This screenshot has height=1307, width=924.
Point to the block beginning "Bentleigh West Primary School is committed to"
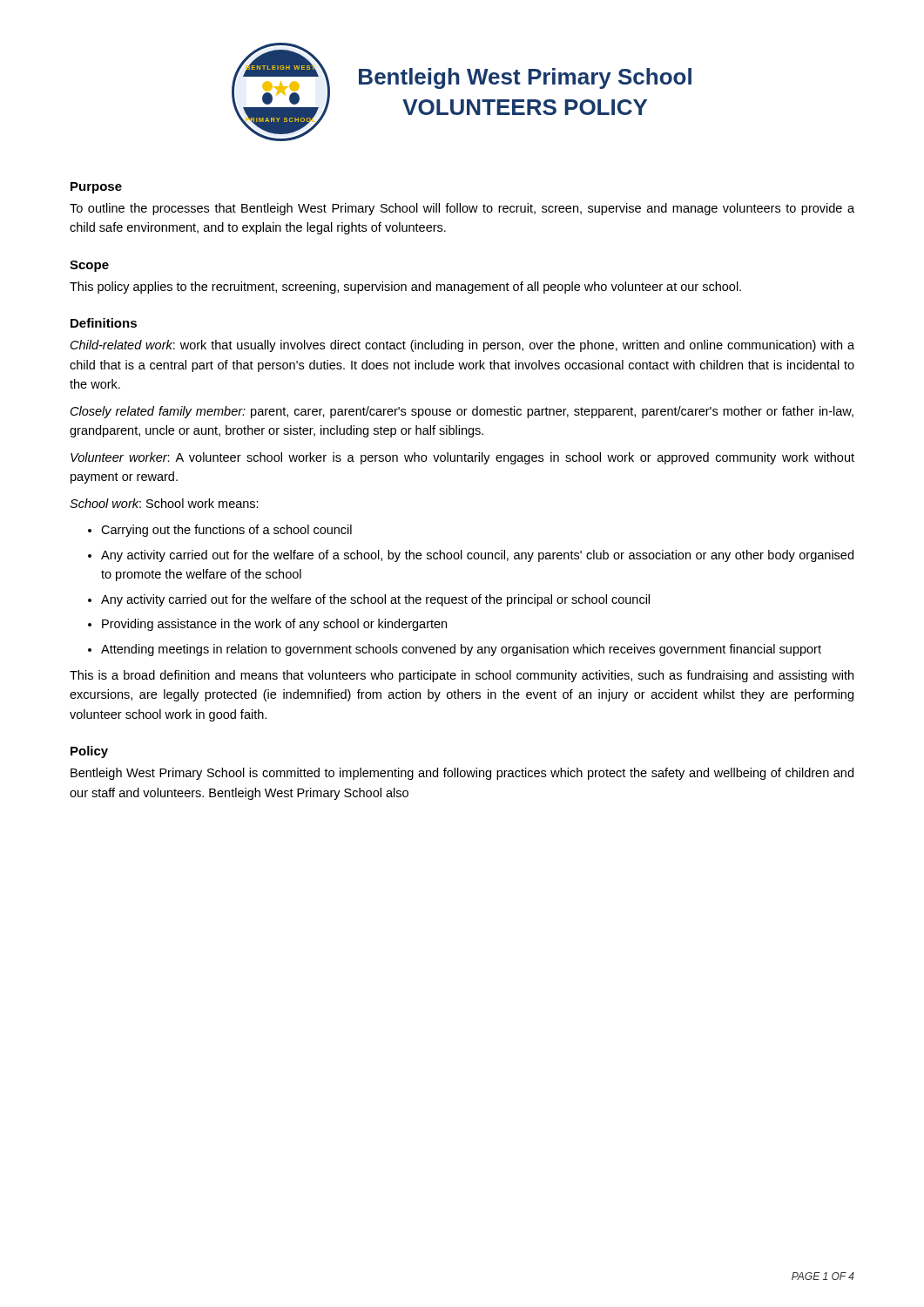tap(462, 783)
